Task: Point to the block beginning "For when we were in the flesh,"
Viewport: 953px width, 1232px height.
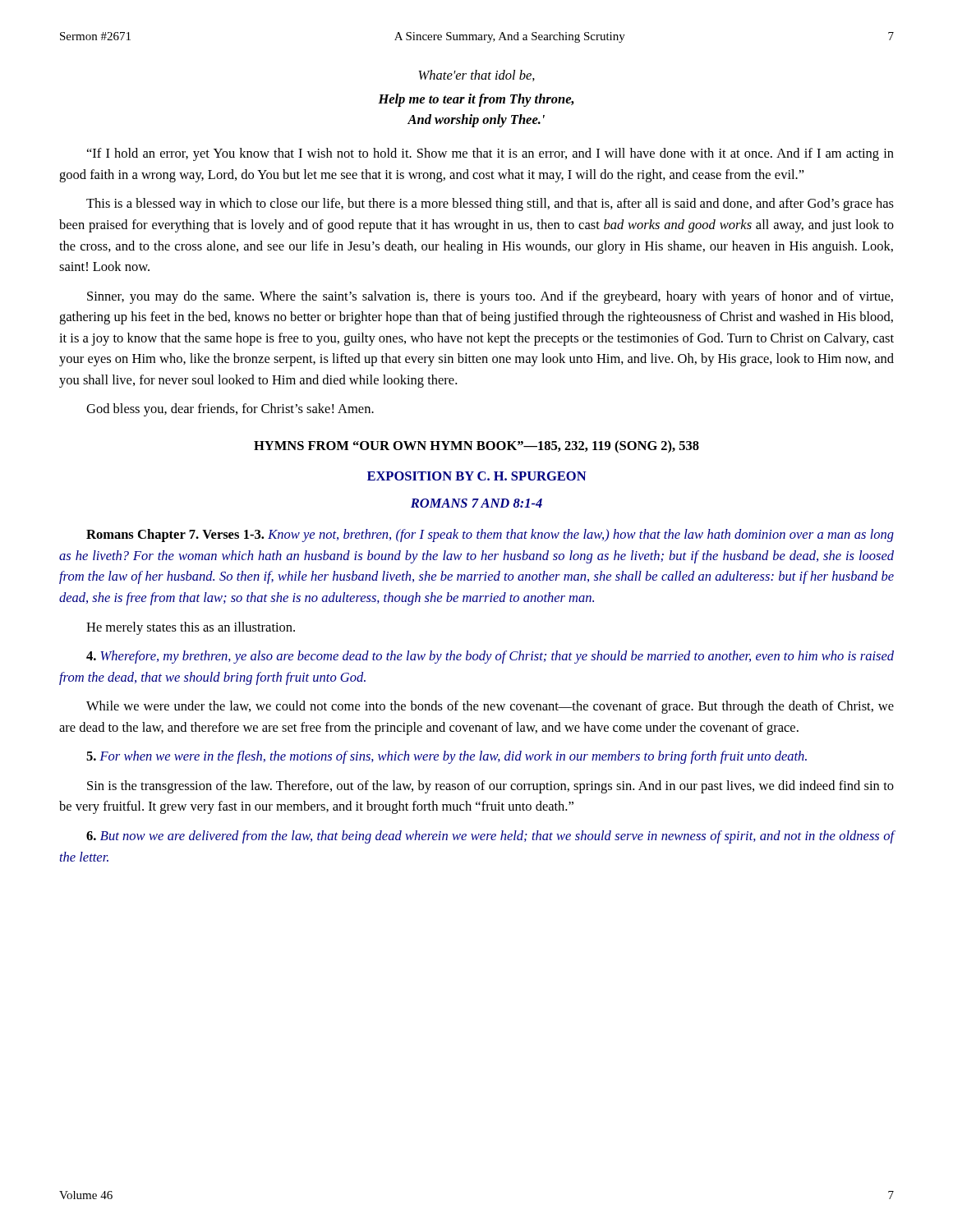Action: pyautogui.click(x=476, y=757)
